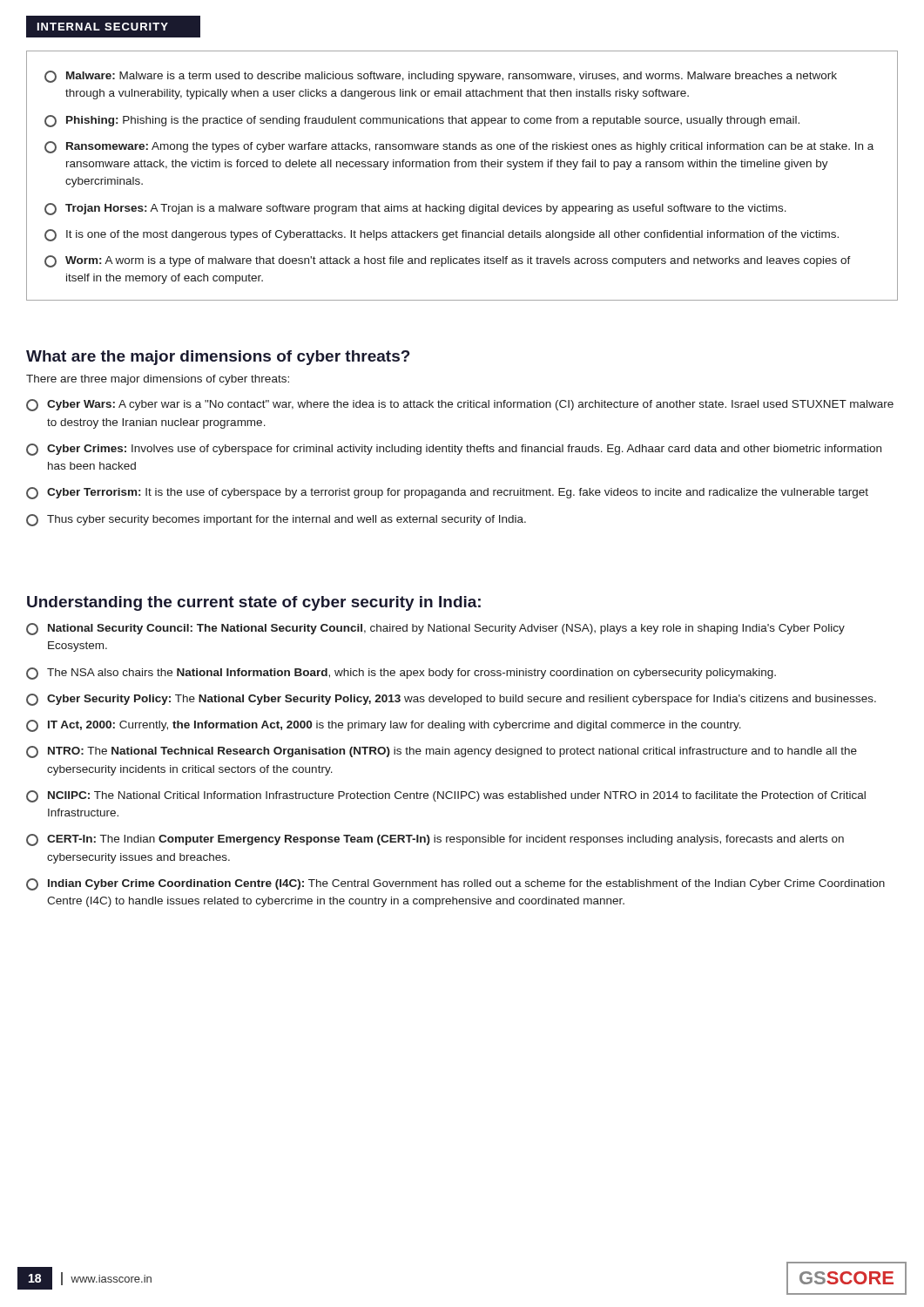
Task: Point to the block beginning "NCIIPC: The National Critical Information Infrastructure"
Action: pyautogui.click(x=462, y=804)
